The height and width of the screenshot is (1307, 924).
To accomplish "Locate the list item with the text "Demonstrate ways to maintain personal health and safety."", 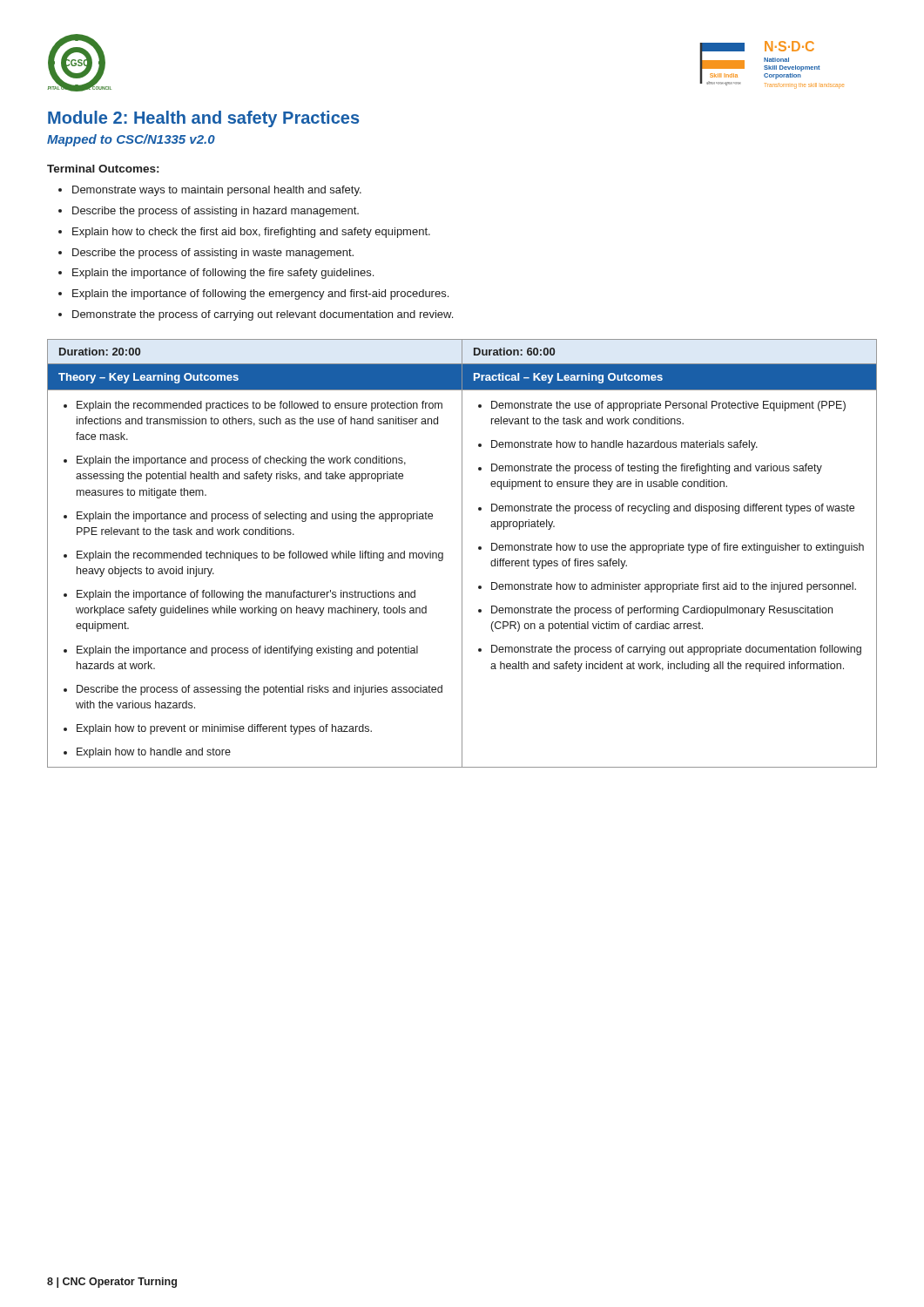I will tap(217, 190).
